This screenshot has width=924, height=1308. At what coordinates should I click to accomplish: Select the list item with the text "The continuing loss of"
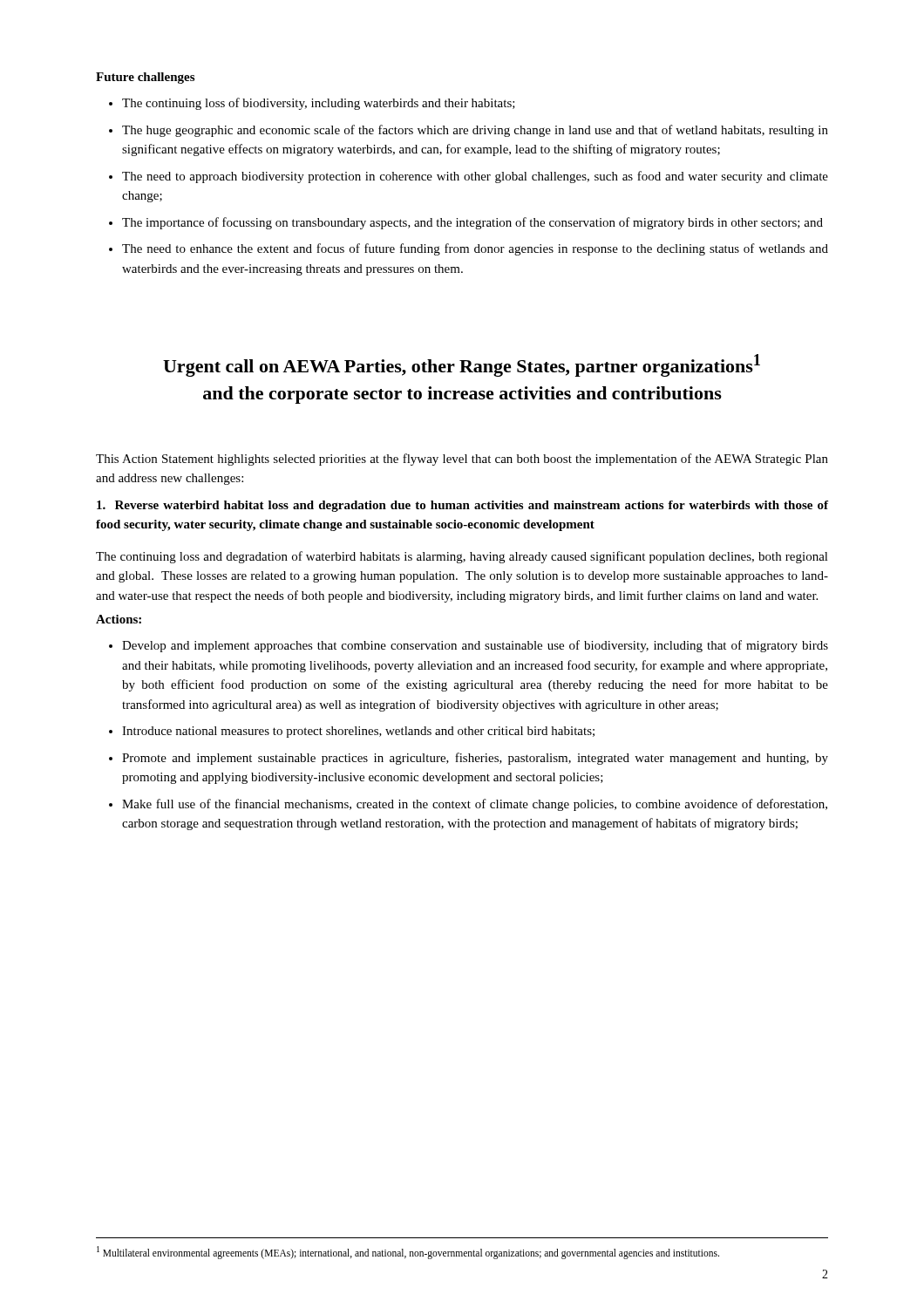(x=319, y=103)
